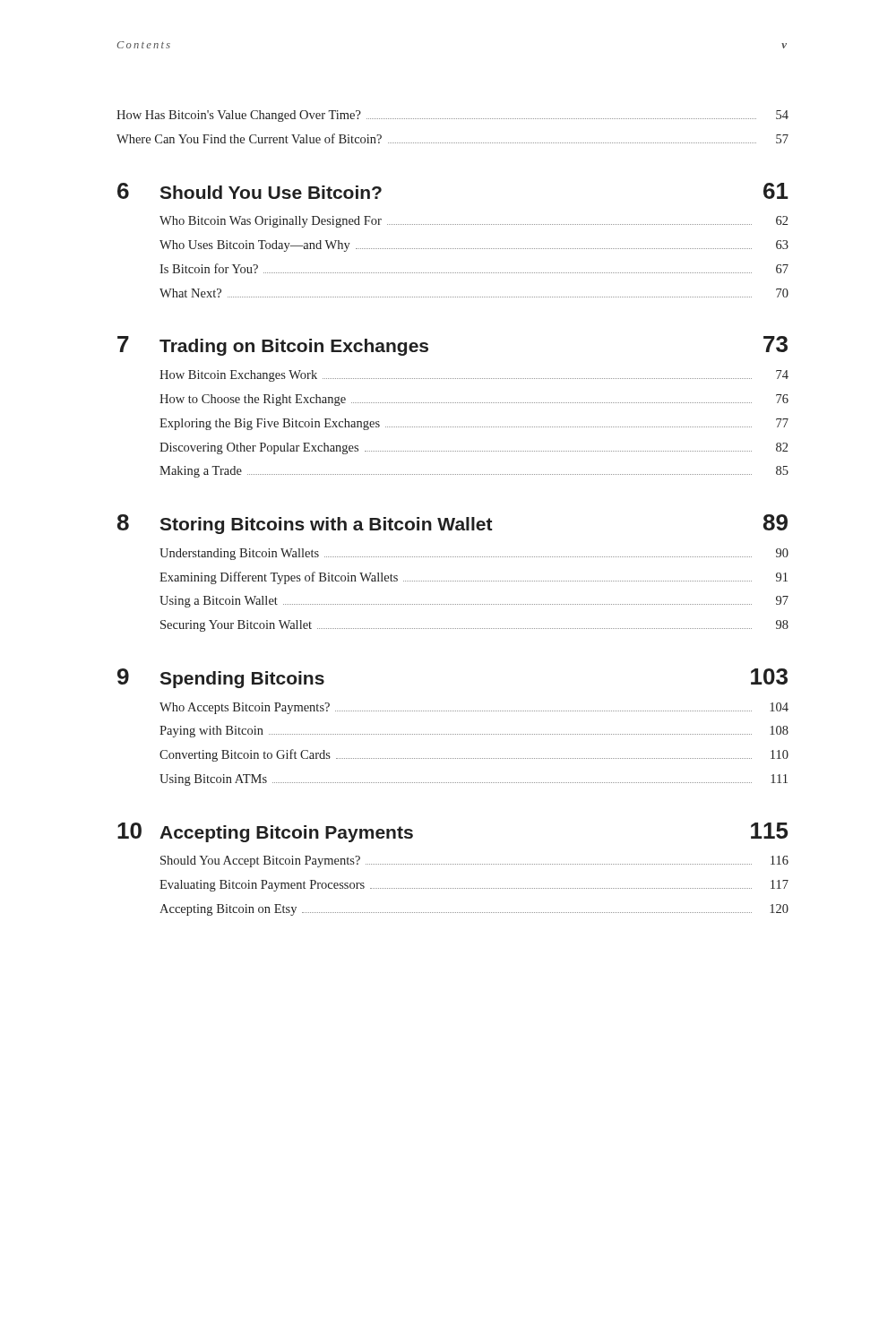Find the text block starting "Who Accepts Bitcoin"
This screenshot has height=1344, width=896.
[x=474, y=707]
